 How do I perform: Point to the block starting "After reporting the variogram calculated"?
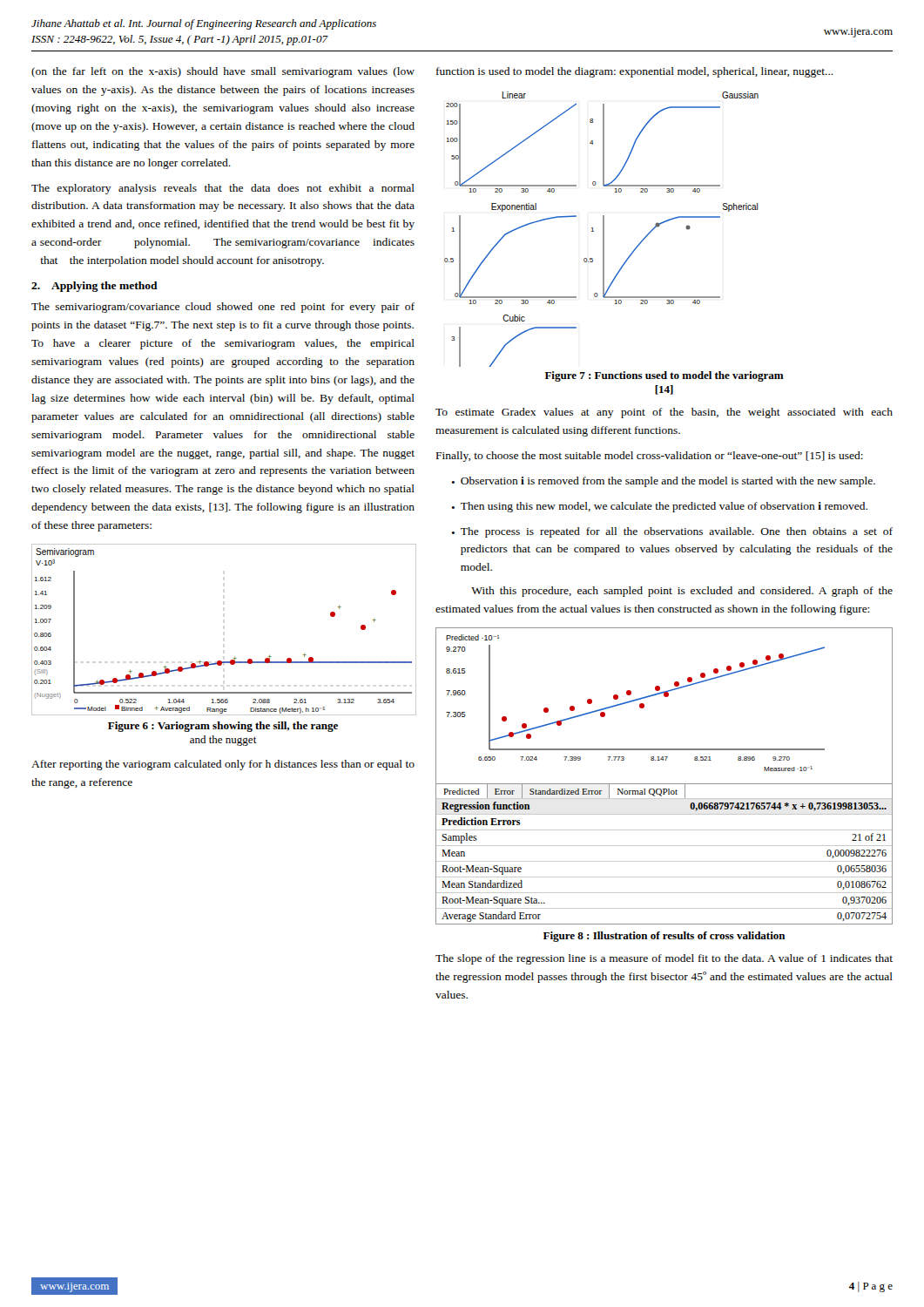pos(223,773)
